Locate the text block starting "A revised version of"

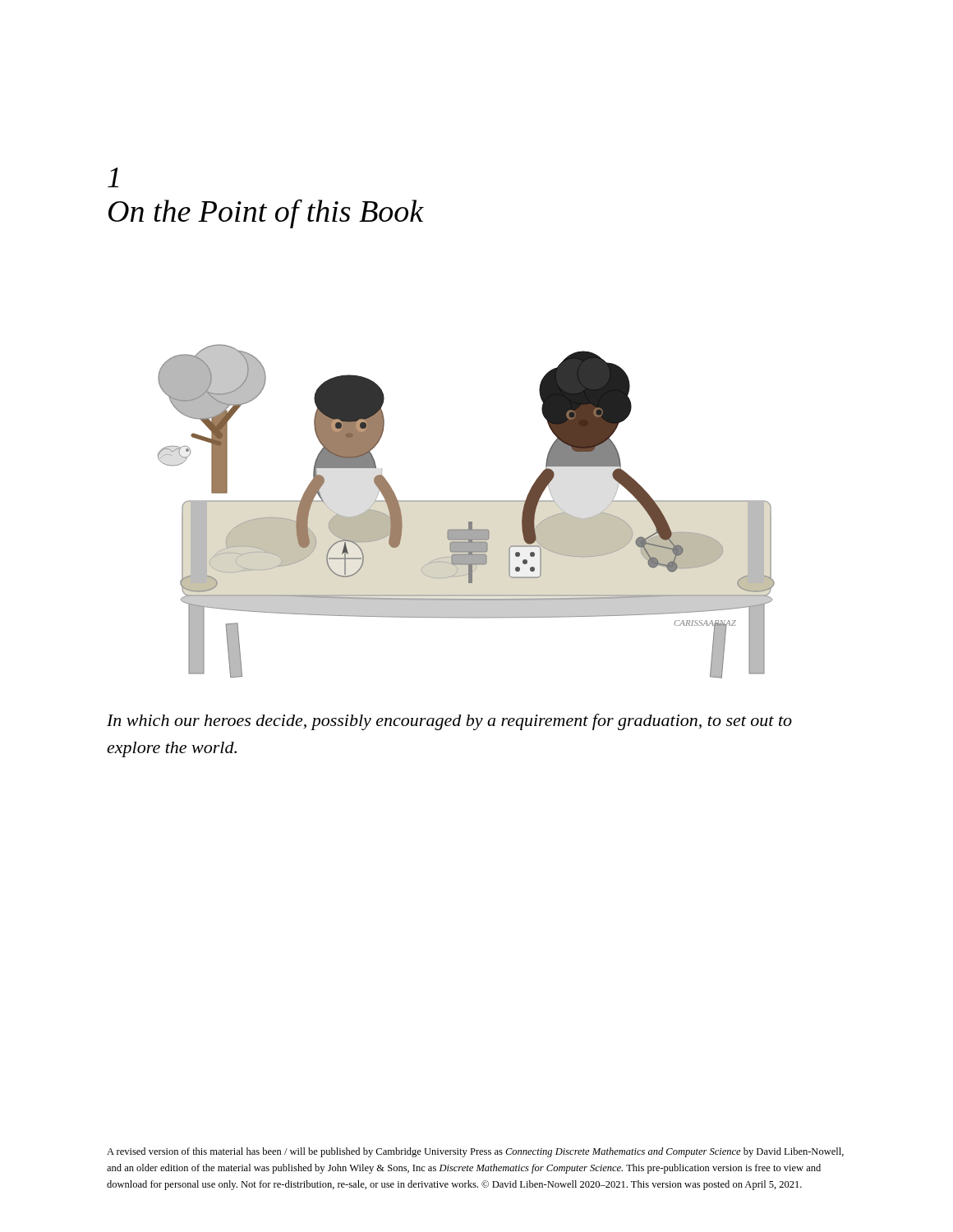tap(475, 1168)
